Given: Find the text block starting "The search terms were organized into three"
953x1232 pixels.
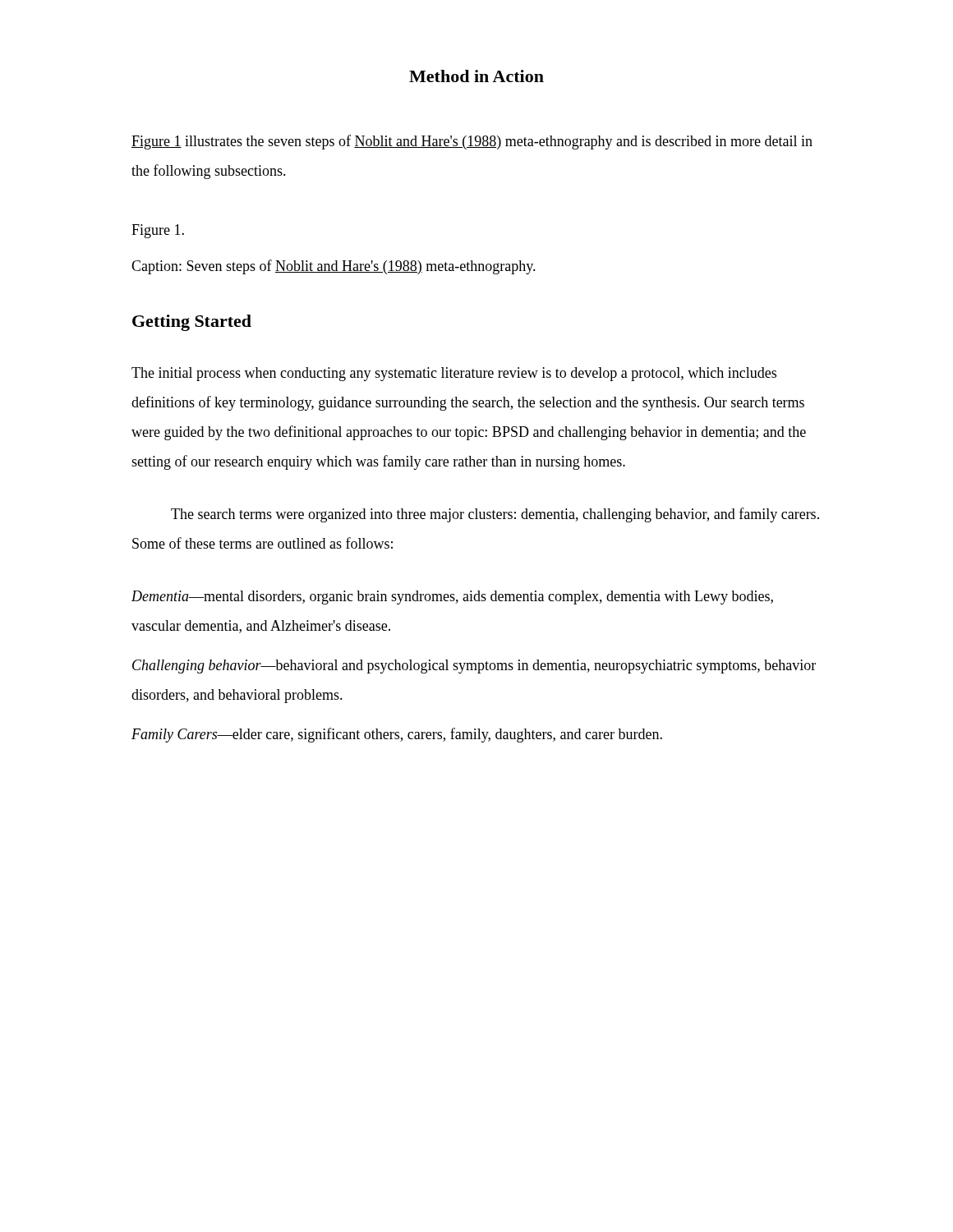Looking at the screenshot, I should pyautogui.click(x=476, y=529).
